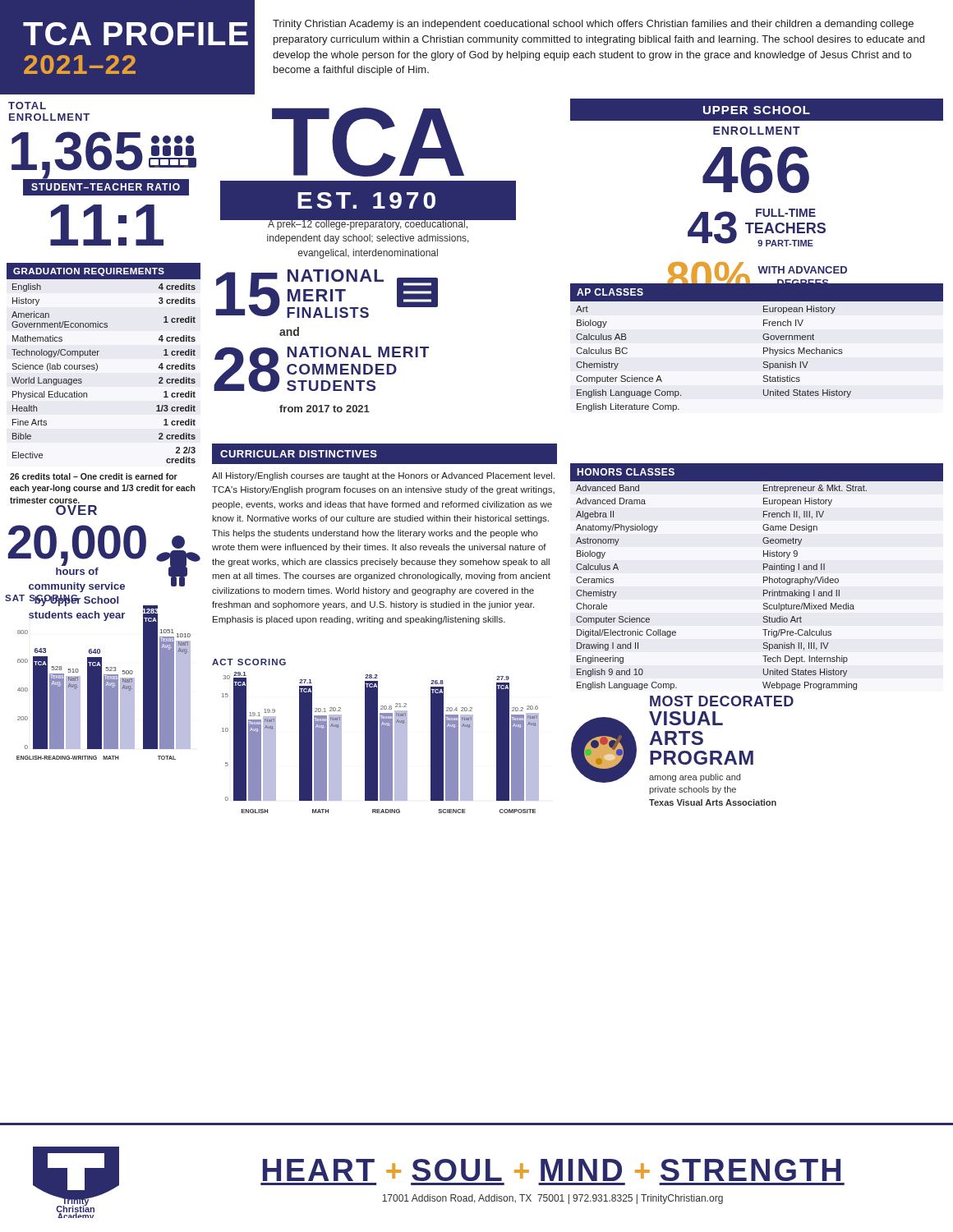
Task: Navigate to the block starting "UPPER SCHOOL ENROLLMENT 466 43"
Action: pos(757,198)
